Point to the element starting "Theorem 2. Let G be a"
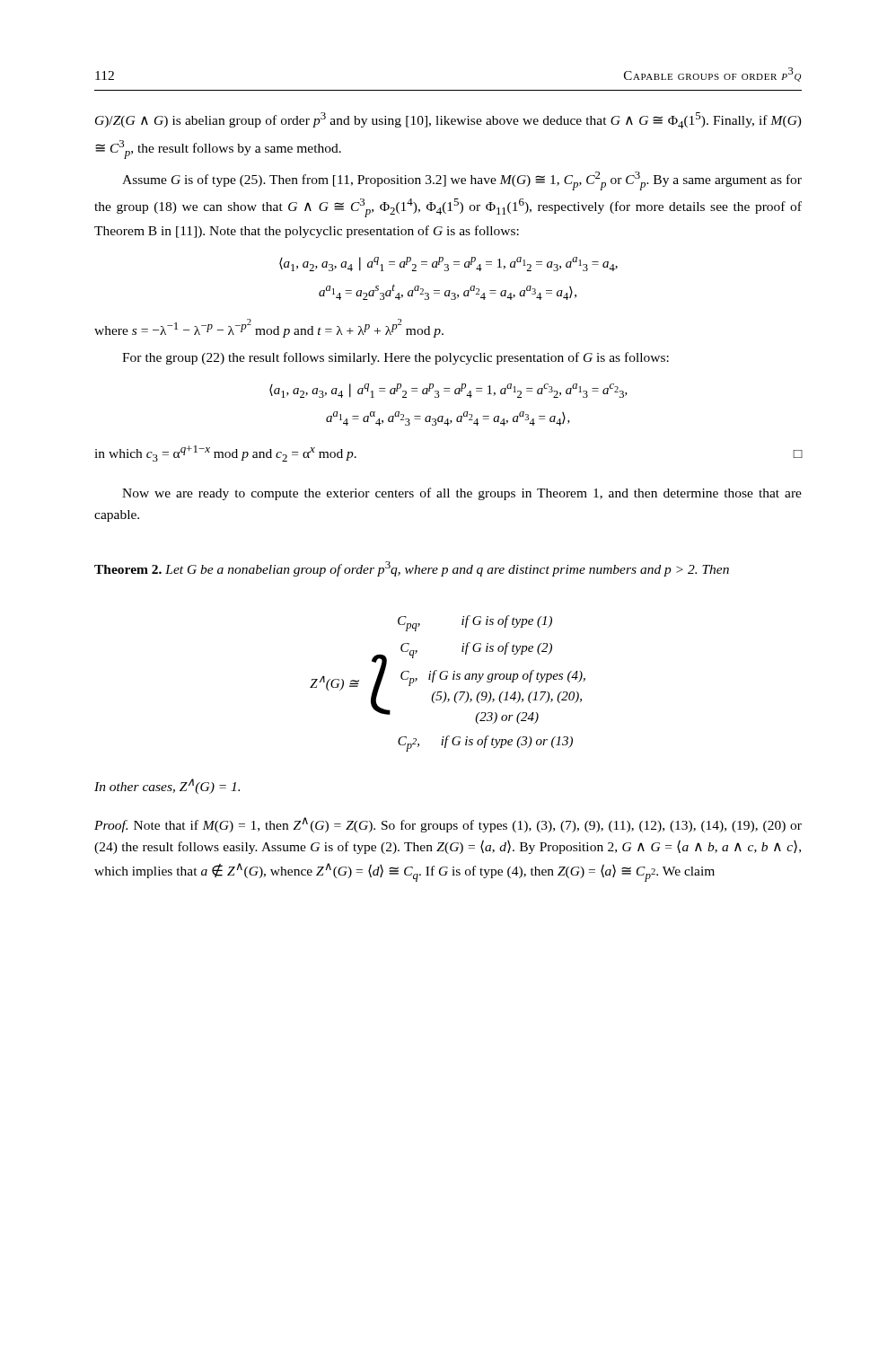Image resolution: width=896 pixels, height=1347 pixels. click(x=412, y=567)
